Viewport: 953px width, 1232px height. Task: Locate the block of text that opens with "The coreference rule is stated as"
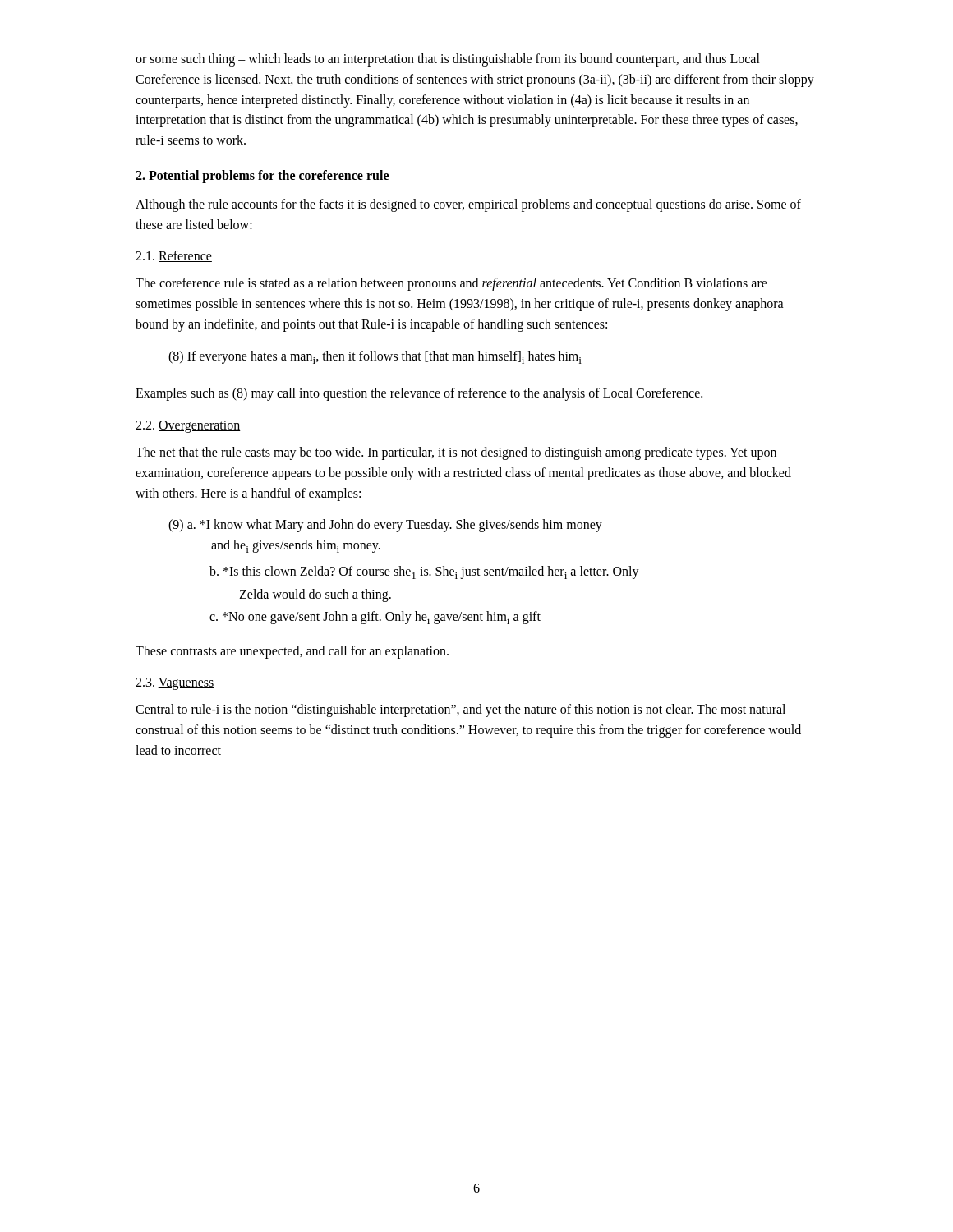pos(460,303)
